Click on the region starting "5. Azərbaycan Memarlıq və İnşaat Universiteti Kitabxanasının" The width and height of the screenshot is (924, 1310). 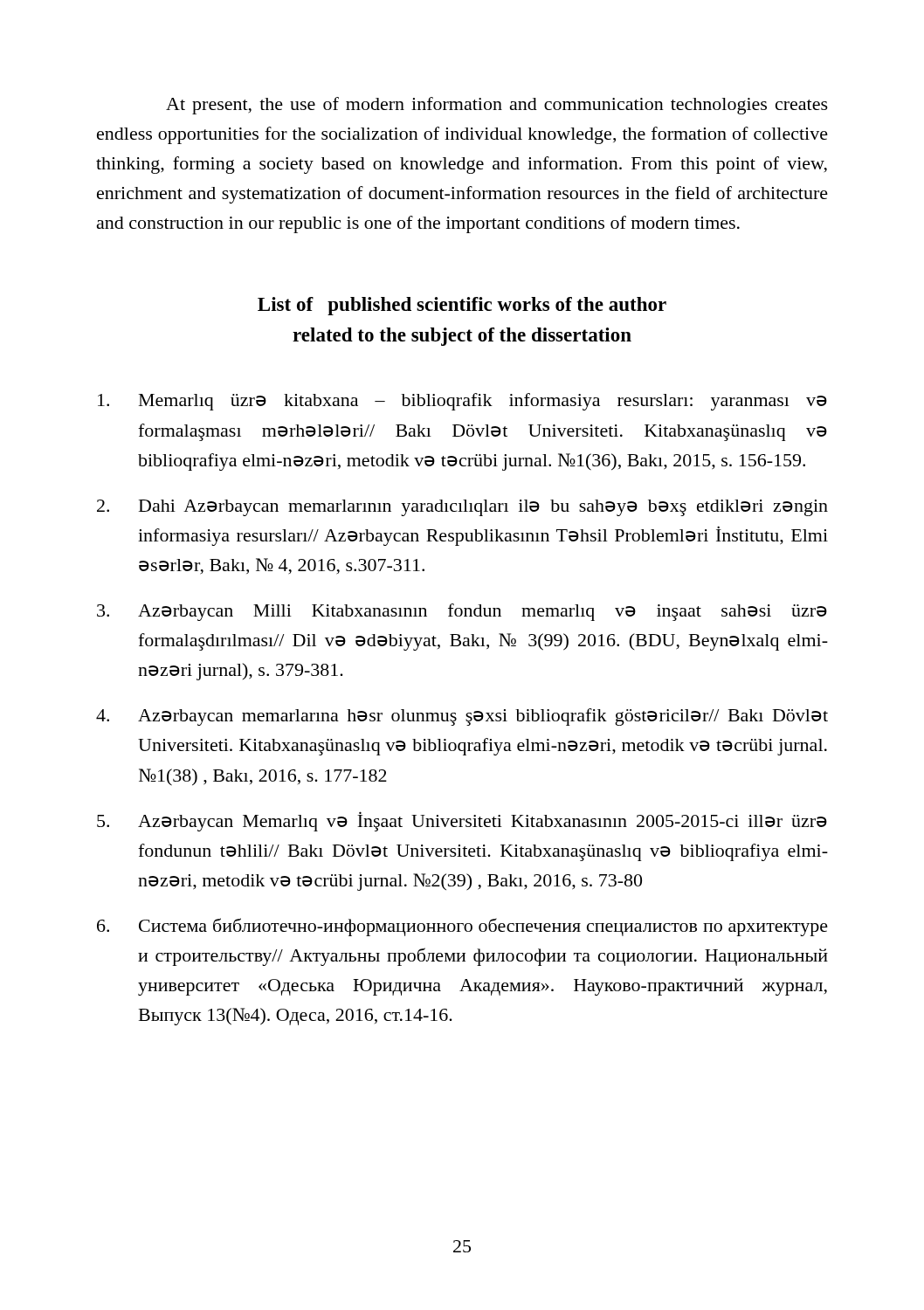(x=462, y=850)
